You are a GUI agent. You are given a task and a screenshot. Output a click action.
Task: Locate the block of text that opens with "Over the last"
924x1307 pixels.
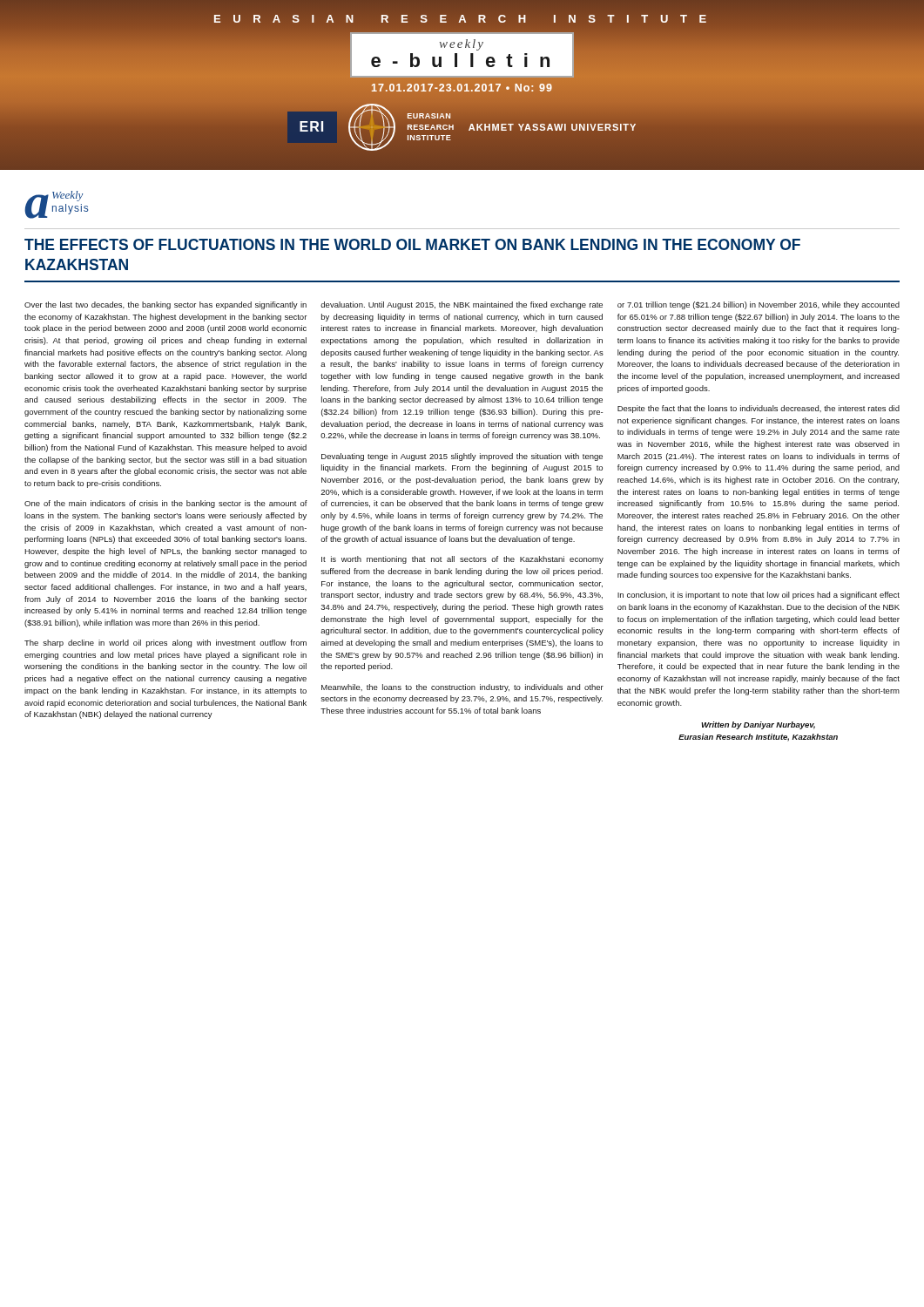click(166, 510)
